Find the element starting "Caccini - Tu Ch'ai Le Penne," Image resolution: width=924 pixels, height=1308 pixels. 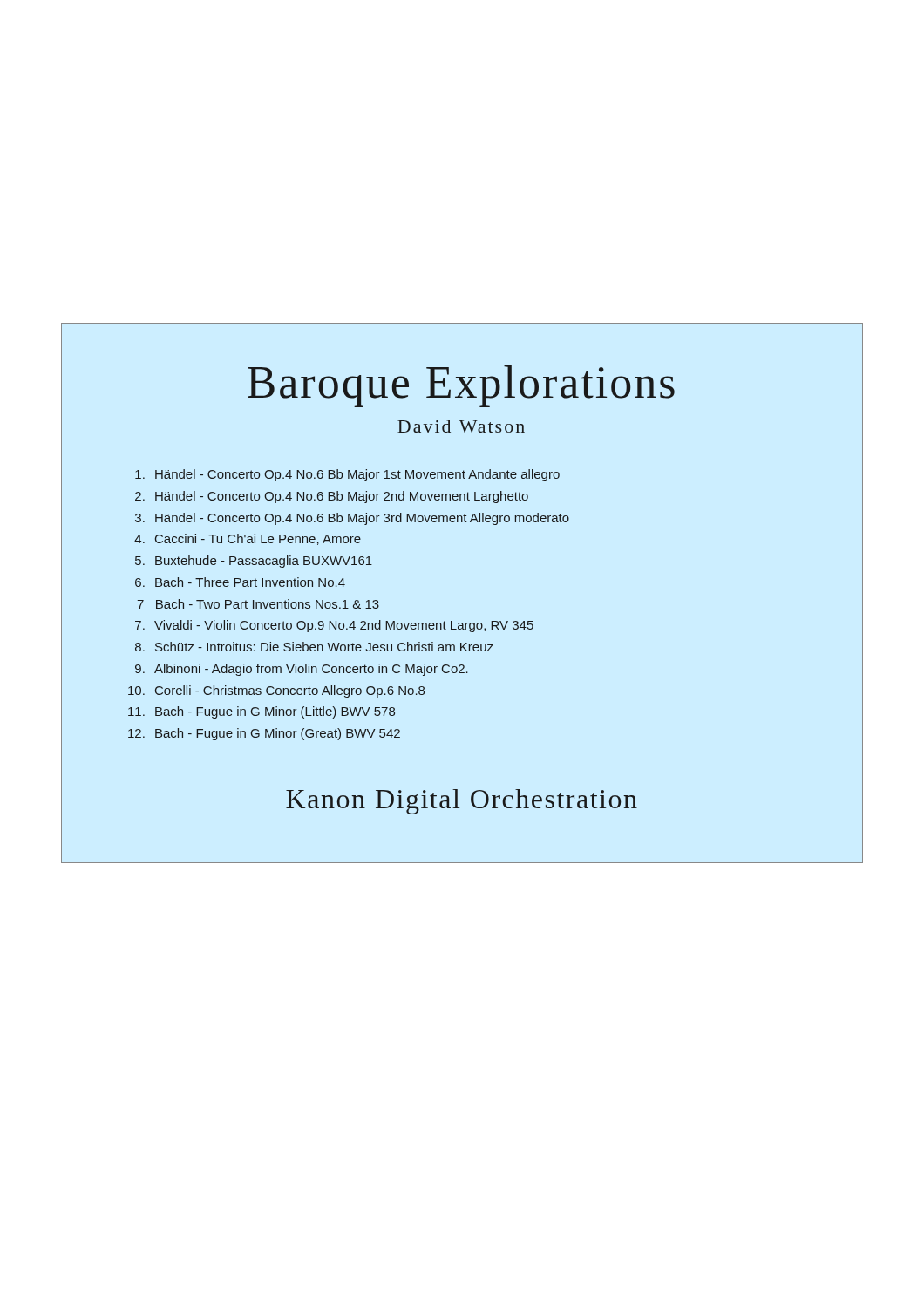258,539
